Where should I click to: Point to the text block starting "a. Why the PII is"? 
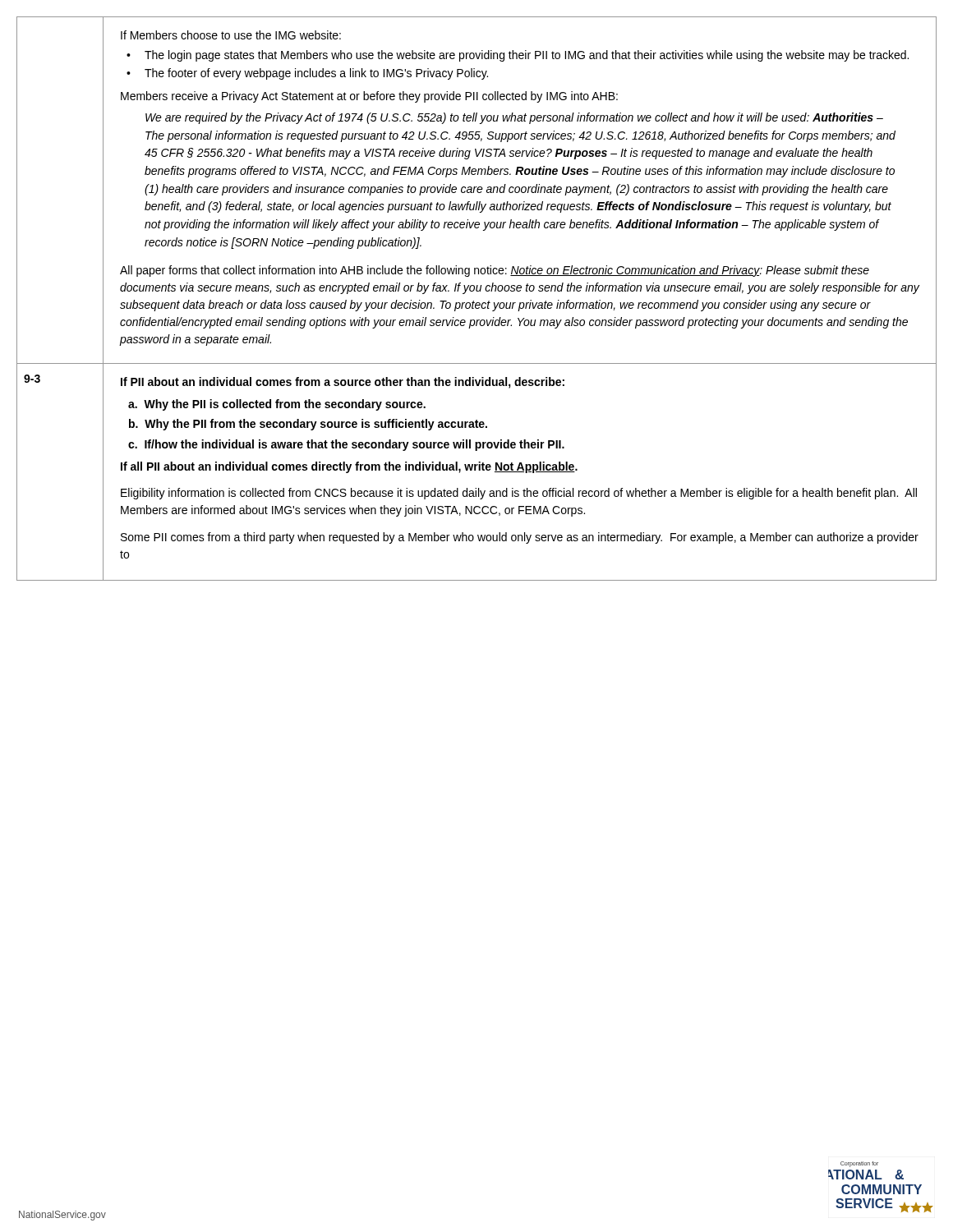[x=277, y=404]
